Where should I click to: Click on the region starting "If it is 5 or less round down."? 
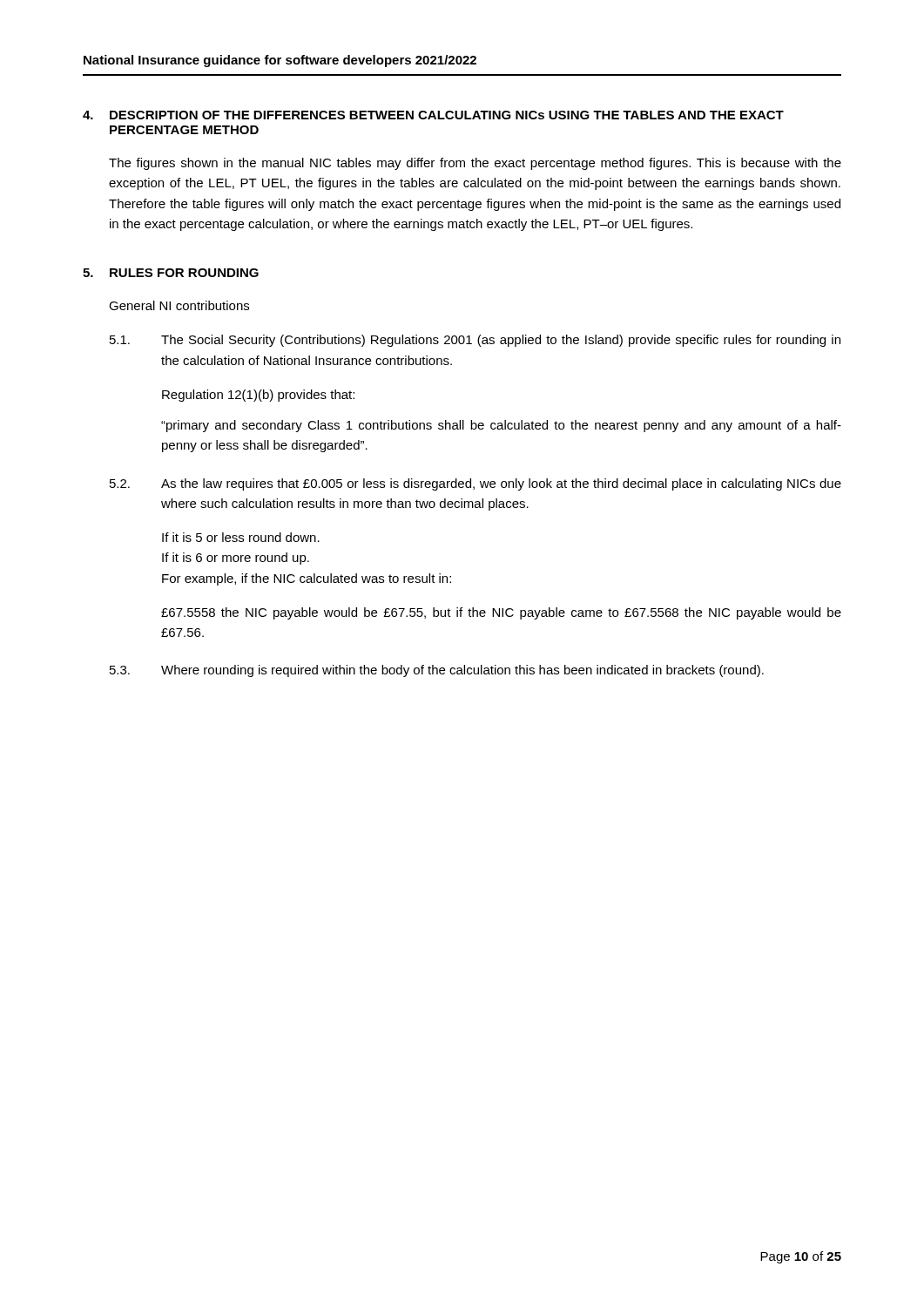pyautogui.click(x=307, y=557)
